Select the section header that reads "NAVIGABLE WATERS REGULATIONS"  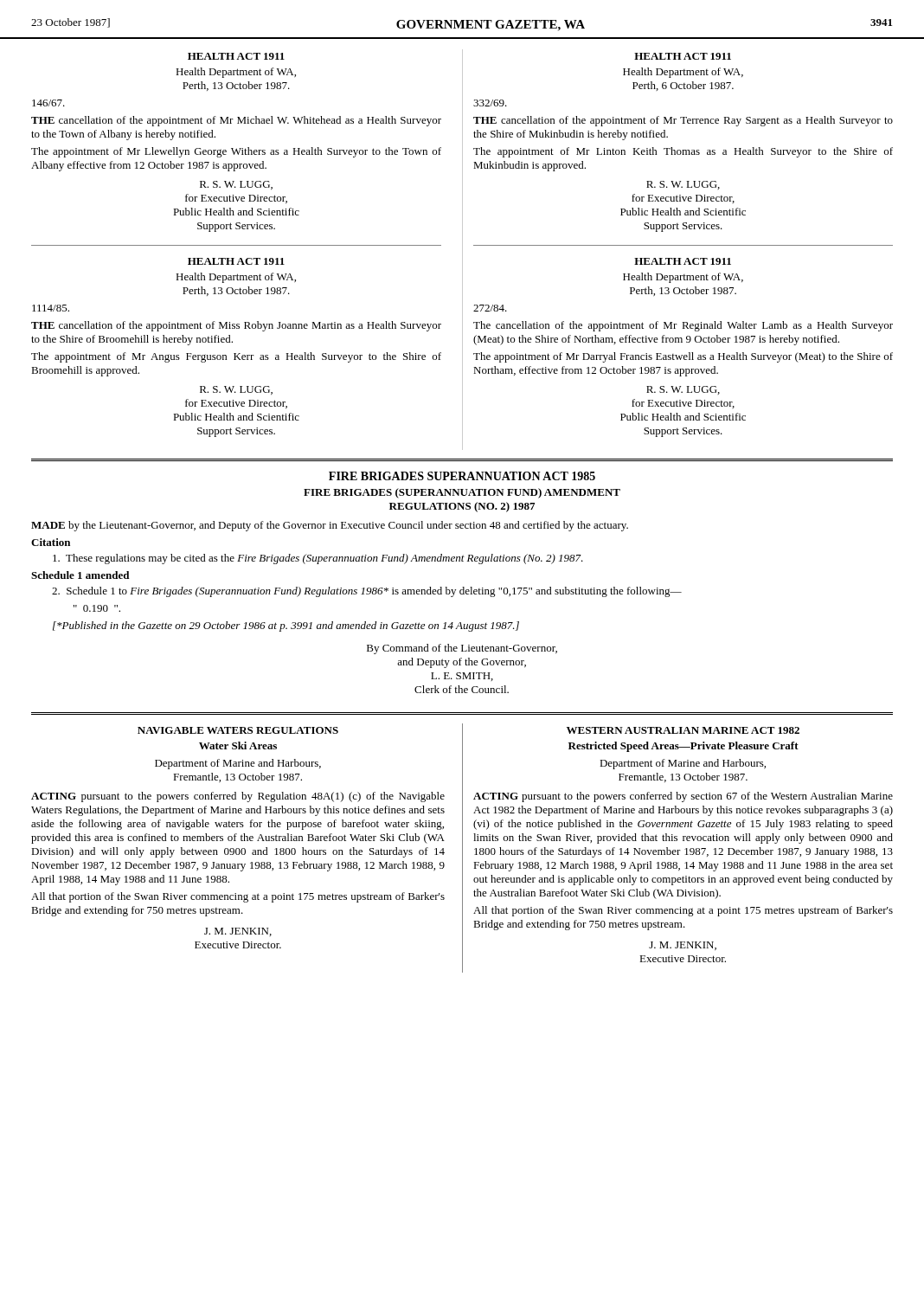coord(238,730)
